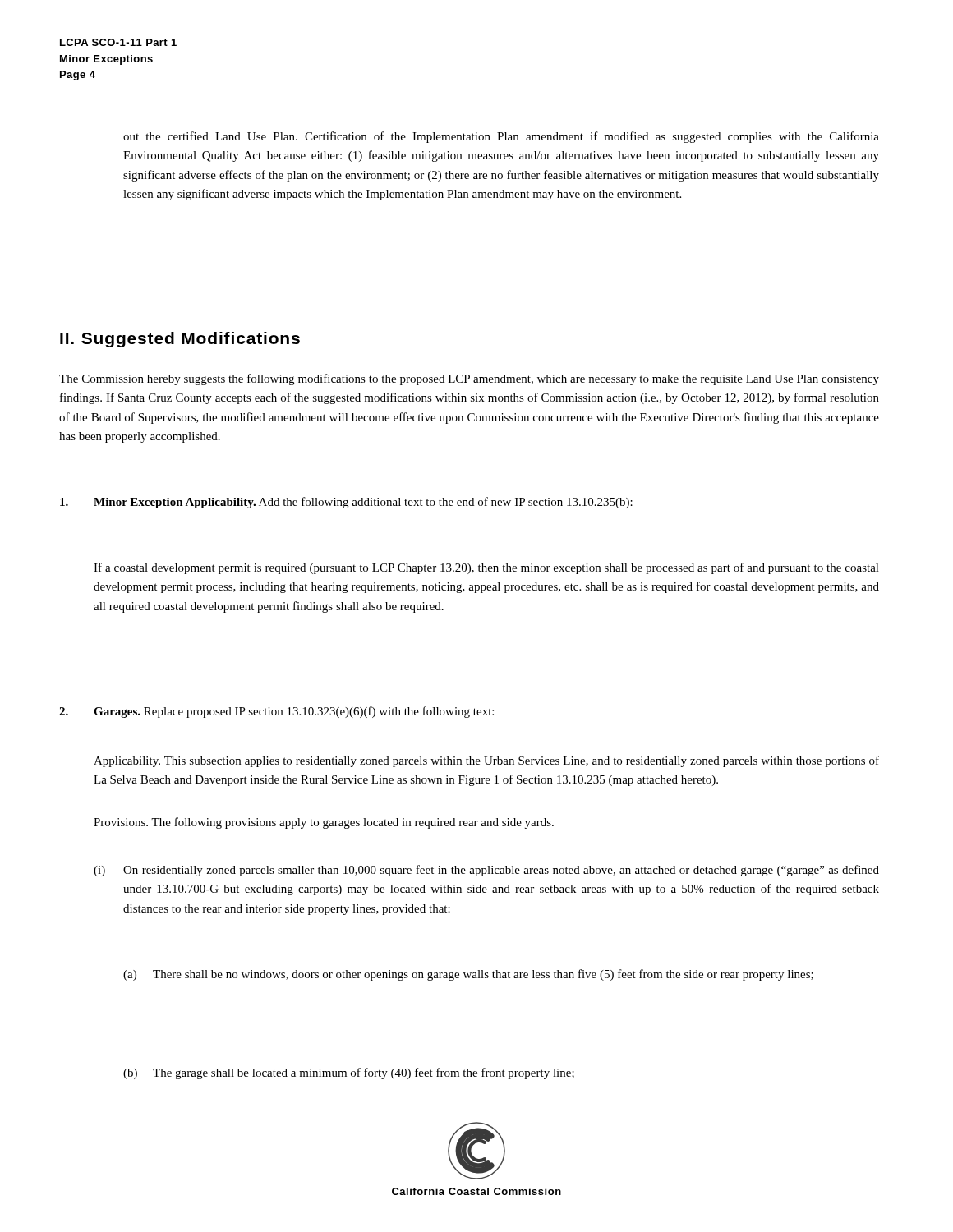
Task: Locate the list item containing "Minor Exception Applicability."
Action: (x=469, y=502)
